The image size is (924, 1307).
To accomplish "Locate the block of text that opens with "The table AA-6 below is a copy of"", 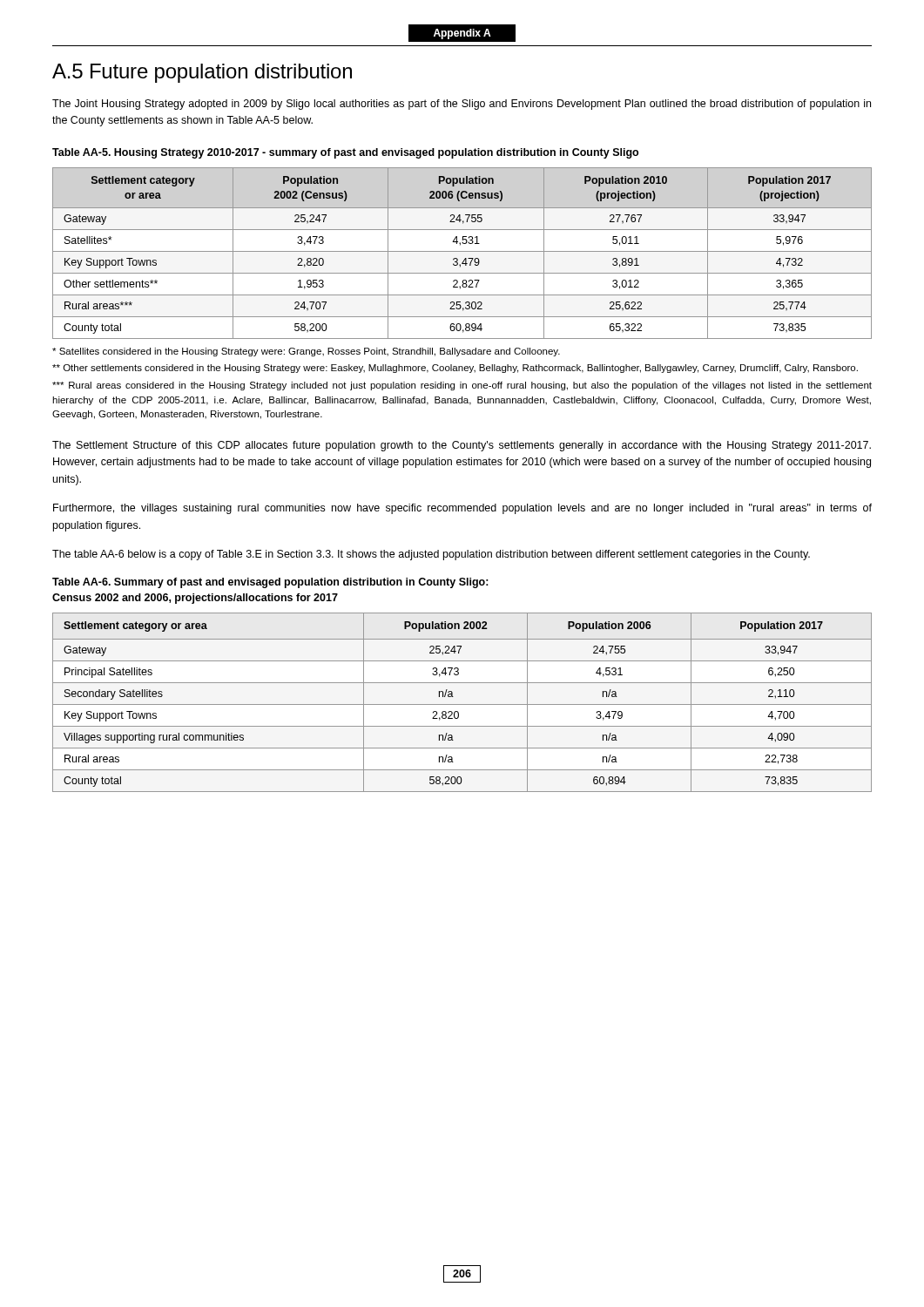I will pyautogui.click(x=462, y=555).
